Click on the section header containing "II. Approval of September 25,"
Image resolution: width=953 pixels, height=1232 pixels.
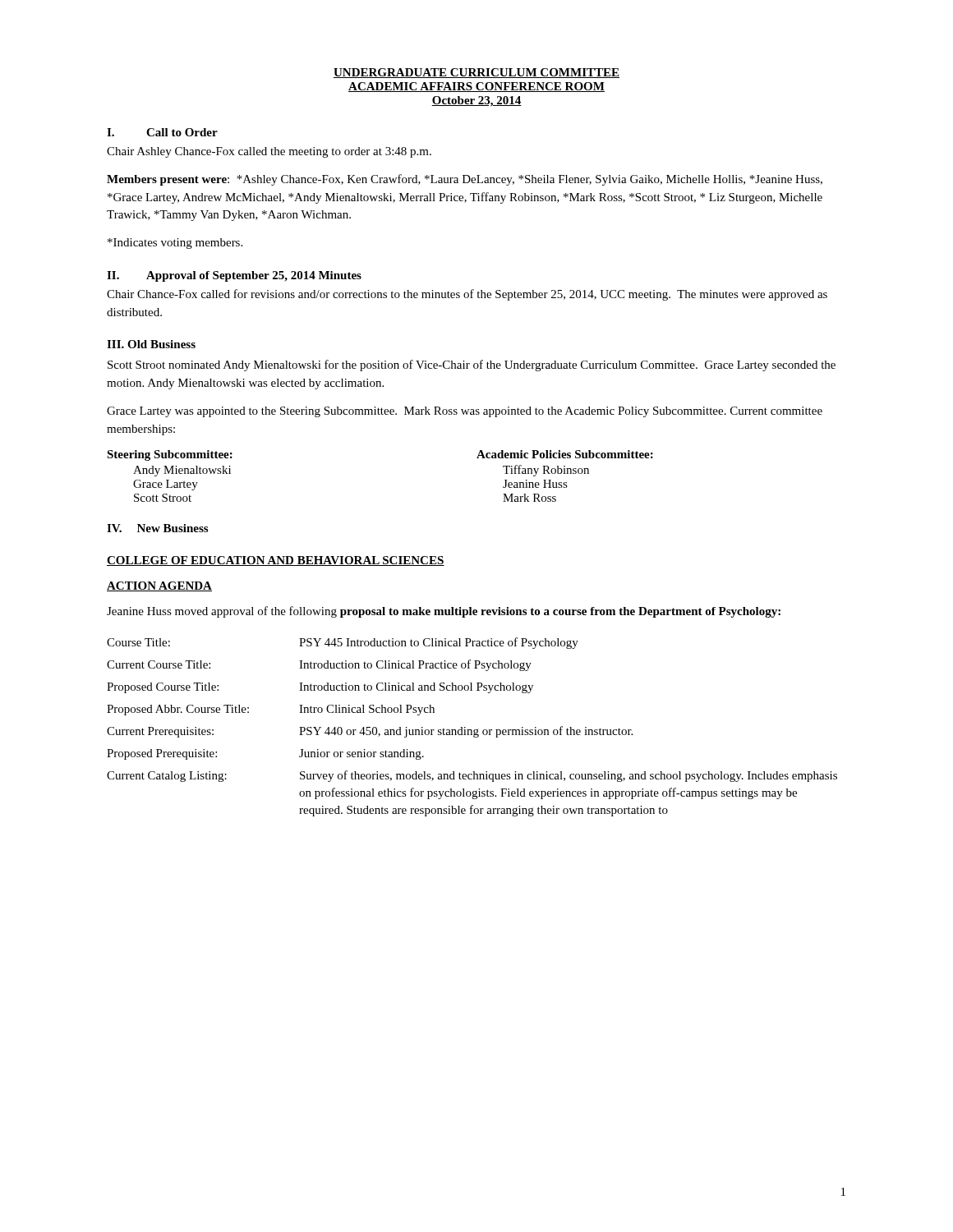[x=234, y=275]
